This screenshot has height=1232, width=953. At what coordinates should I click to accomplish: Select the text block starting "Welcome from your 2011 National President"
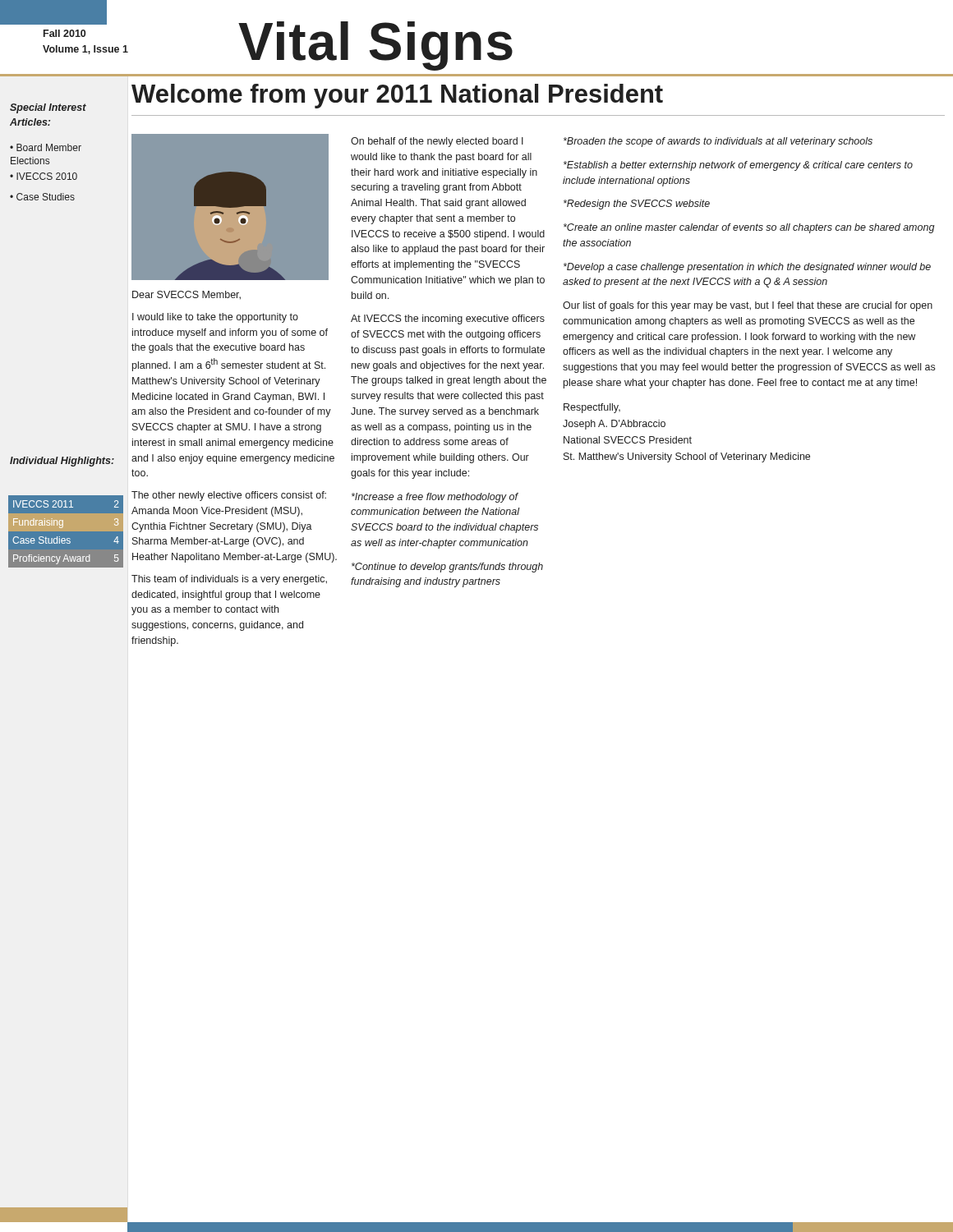tap(397, 94)
